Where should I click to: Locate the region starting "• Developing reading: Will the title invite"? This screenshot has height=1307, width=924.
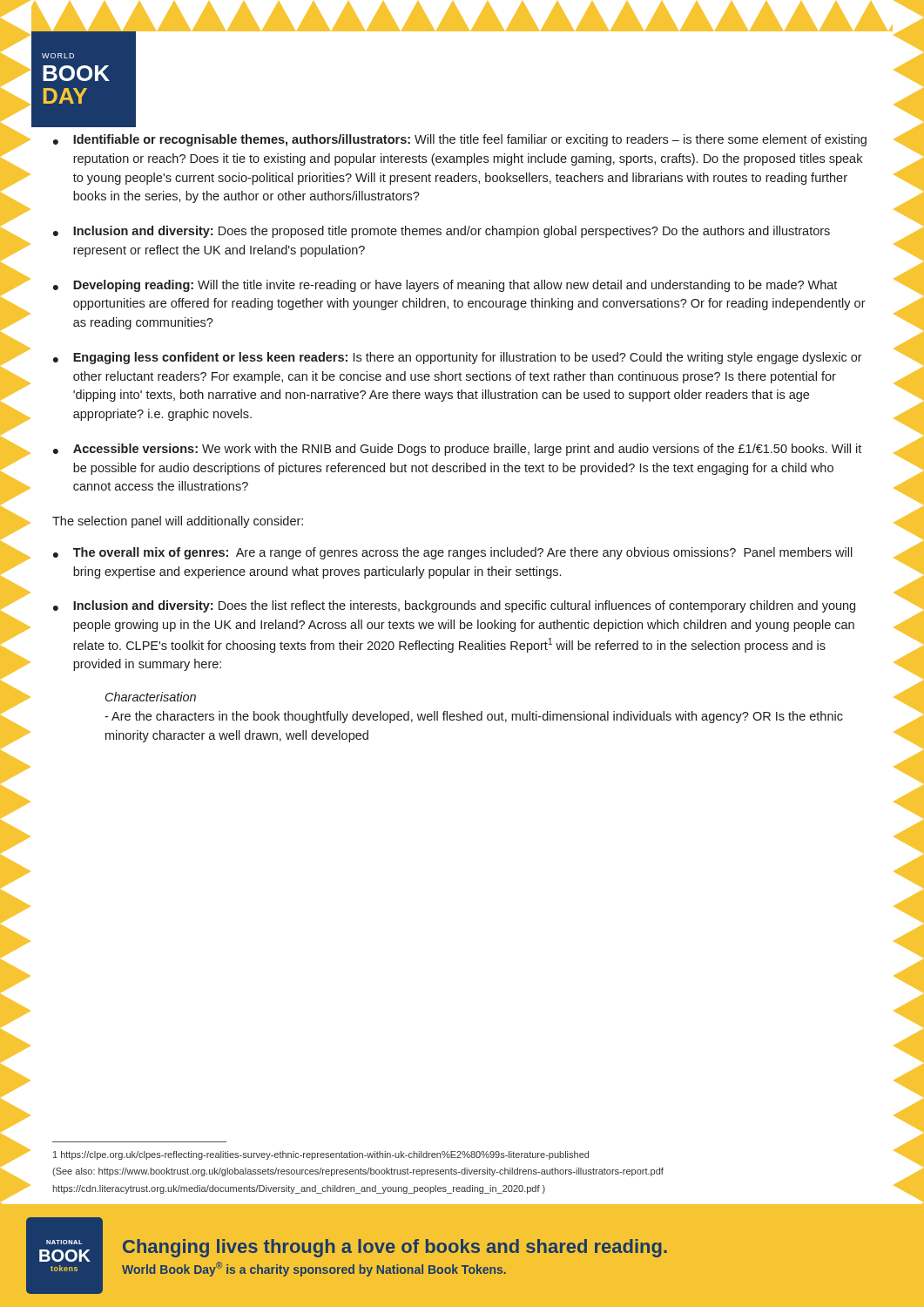[462, 304]
